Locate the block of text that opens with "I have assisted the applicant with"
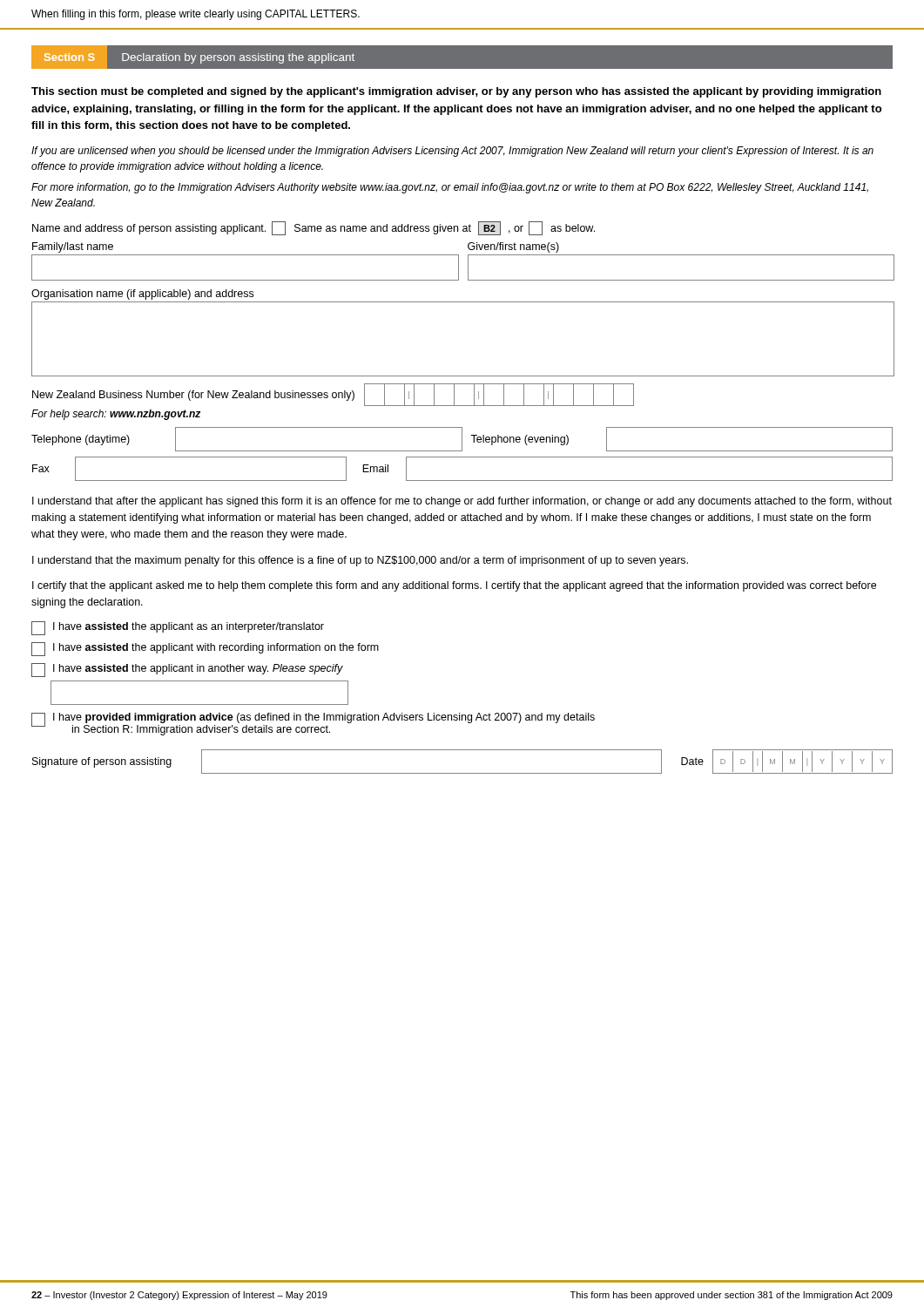The image size is (924, 1307). 205,648
